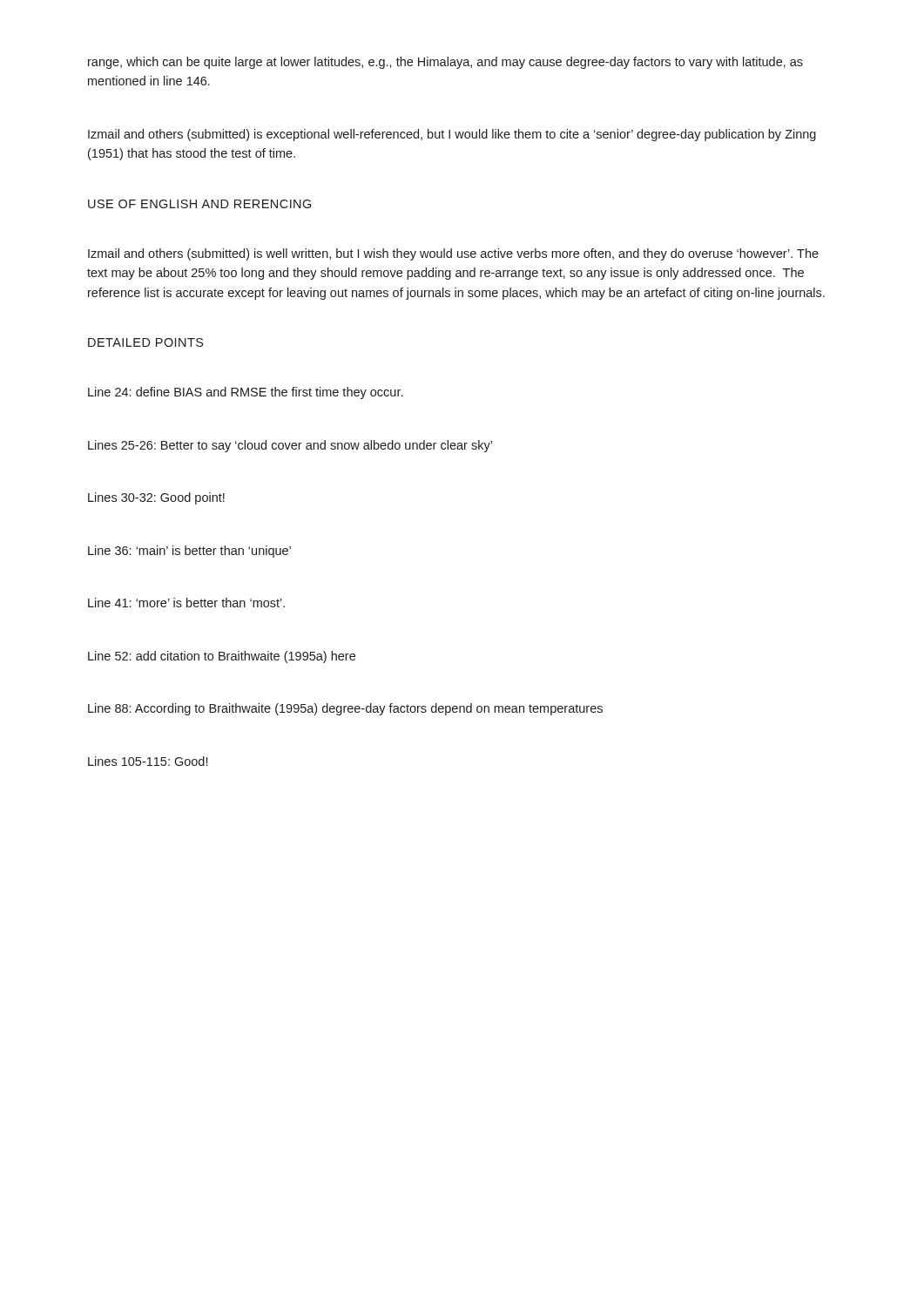Image resolution: width=924 pixels, height=1307 pixels.
Task: Select the text block with the text "Izmail and others (submitted) is well written, but"
Action: pos(456,273)
